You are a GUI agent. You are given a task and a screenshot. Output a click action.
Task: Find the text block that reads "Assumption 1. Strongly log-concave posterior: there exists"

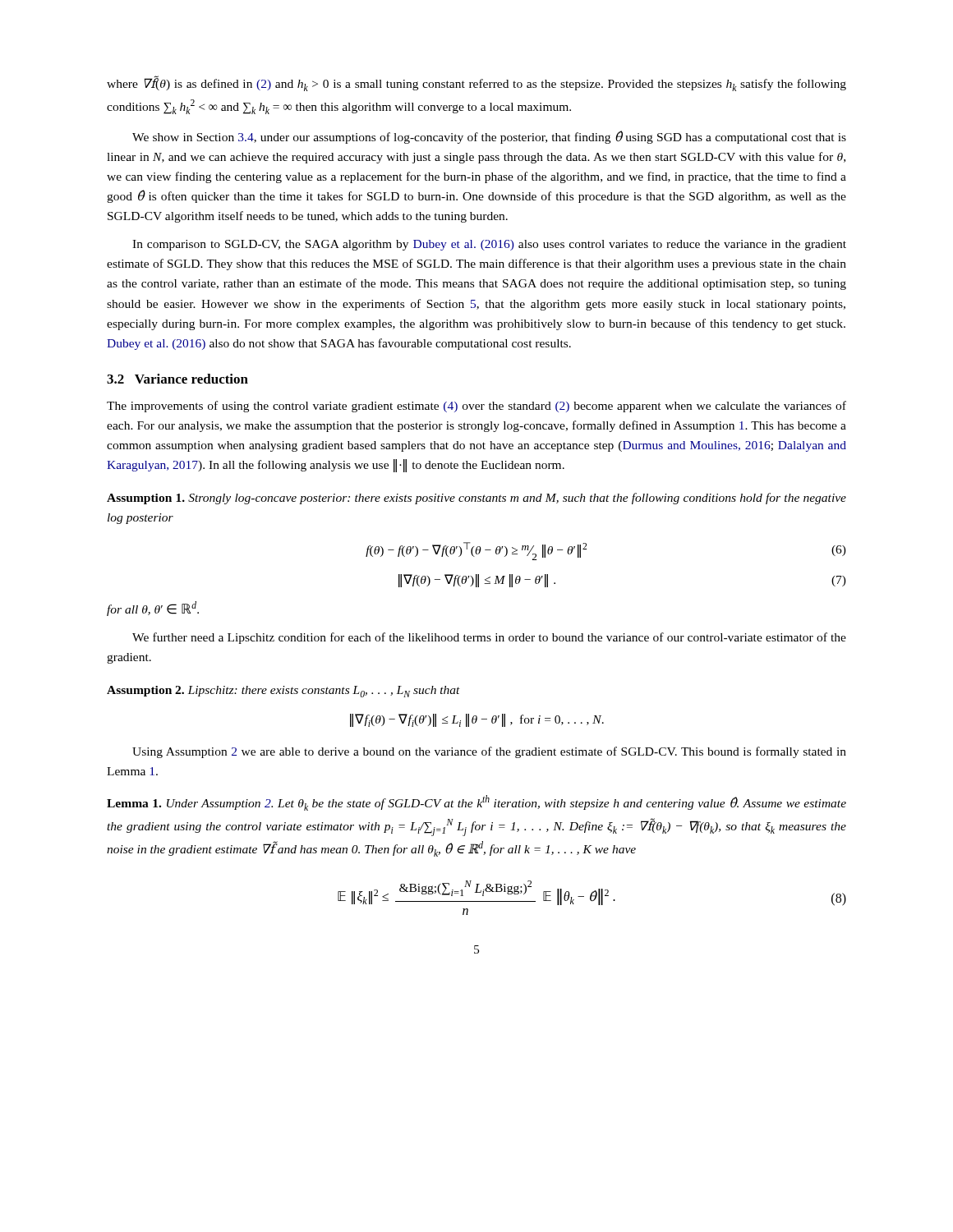click(x=476, y=507)
